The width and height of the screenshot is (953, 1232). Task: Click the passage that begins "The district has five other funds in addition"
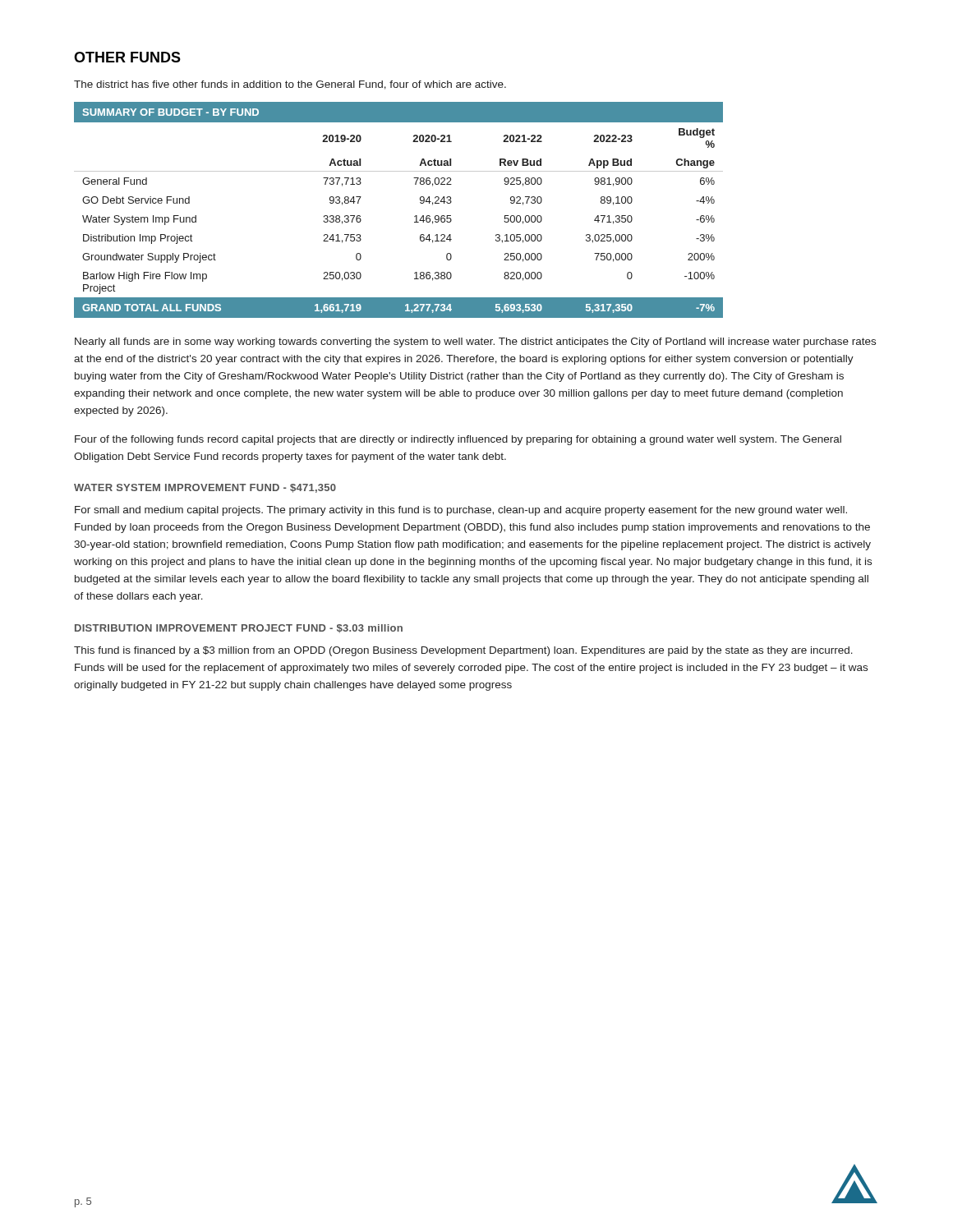click(290, 84)
